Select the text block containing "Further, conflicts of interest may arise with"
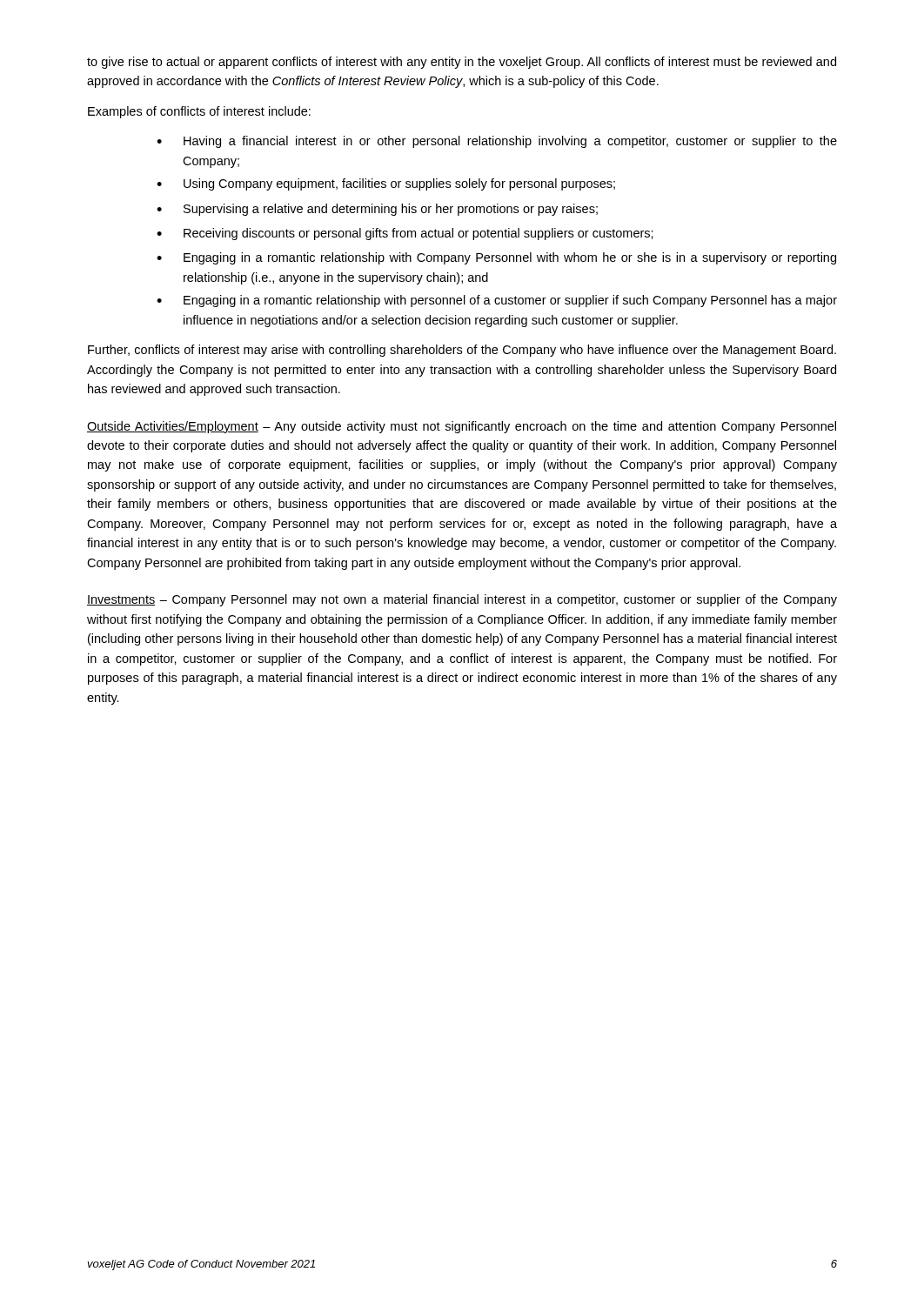Viewport: 924px width, 1305px height. click(x=462, y=369)
